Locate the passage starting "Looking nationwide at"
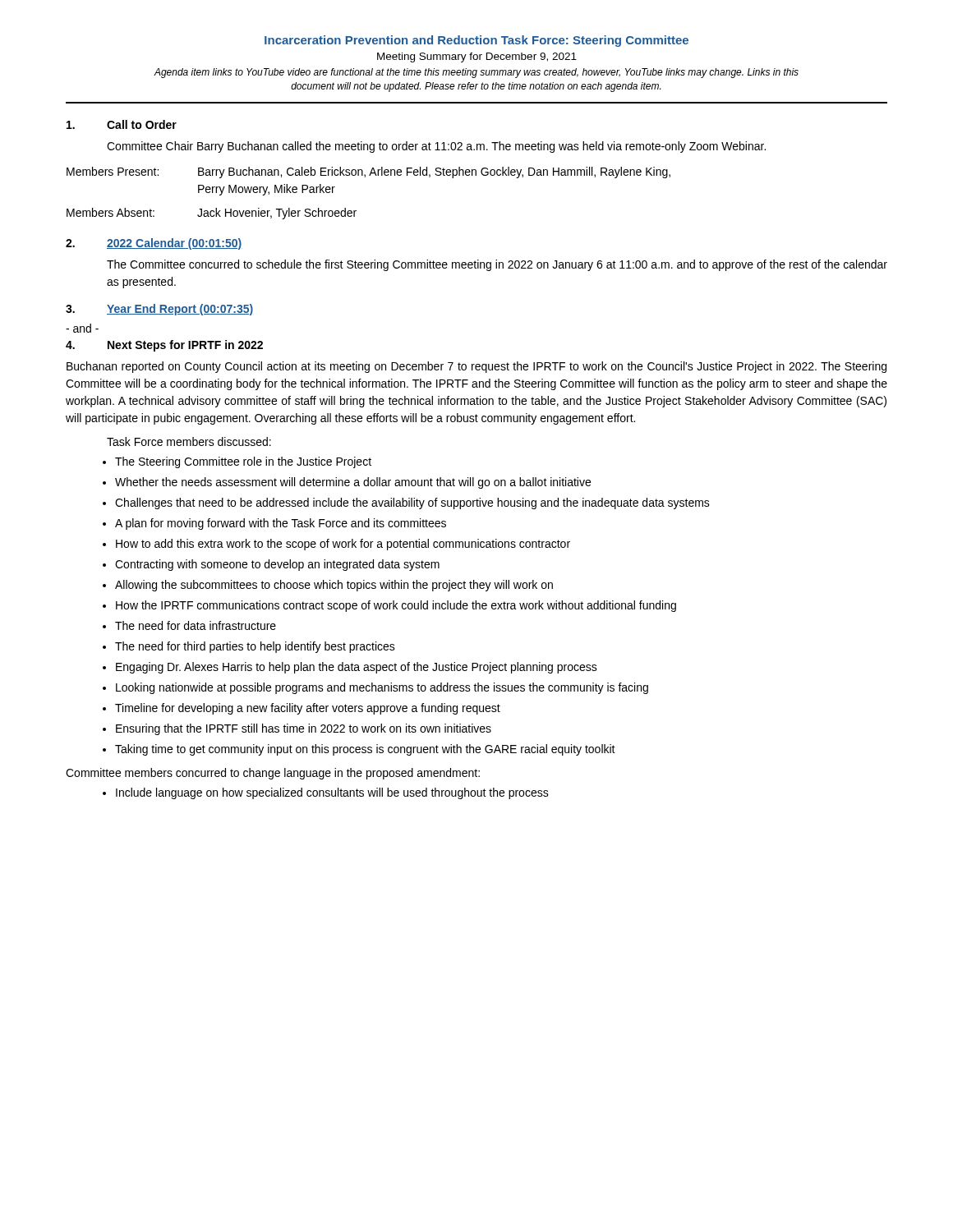Image resolution: width=953 pixels, height=1232 pixels. [501, 688]
